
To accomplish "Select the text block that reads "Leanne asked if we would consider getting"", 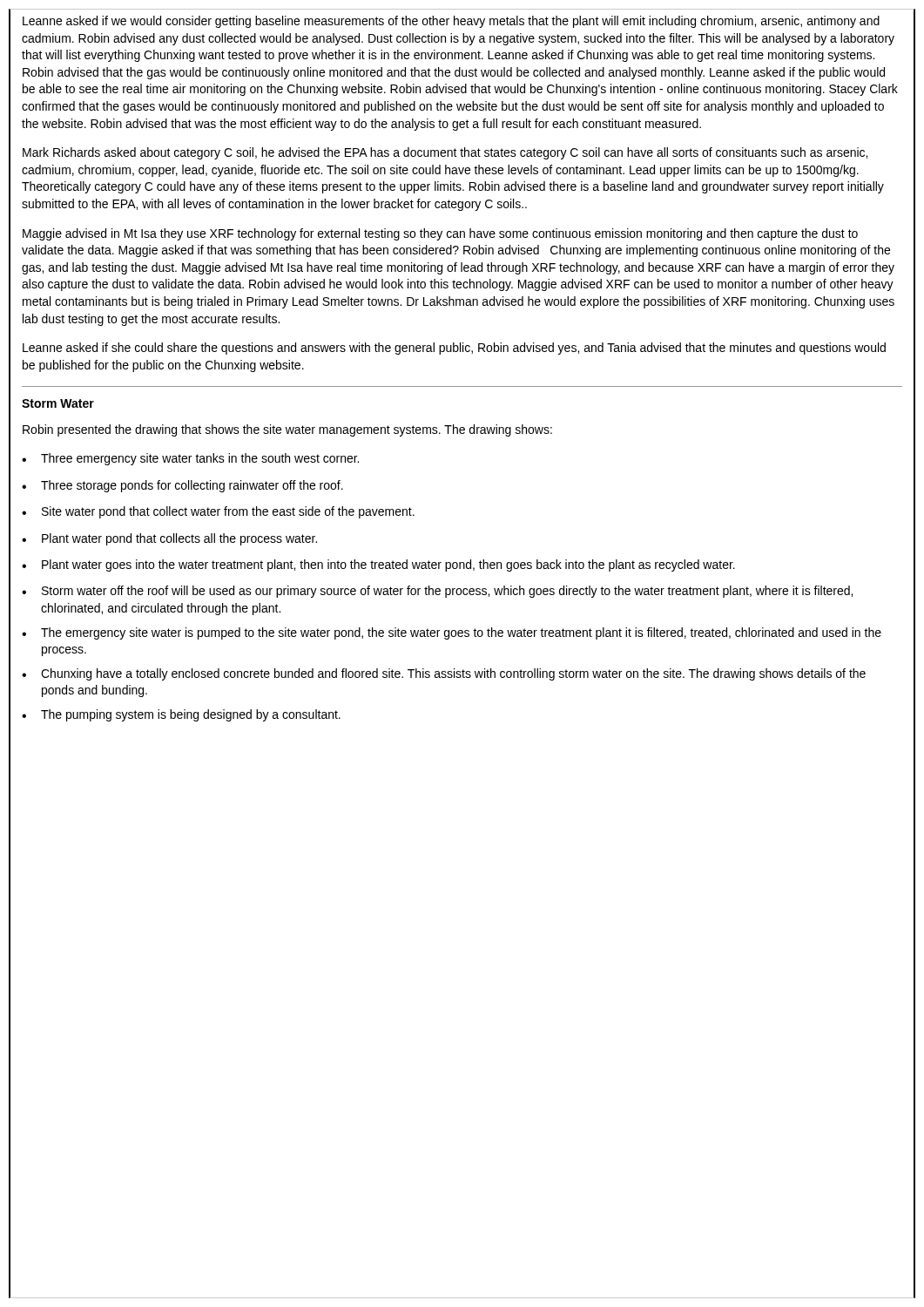I will [x=460, y=72].
